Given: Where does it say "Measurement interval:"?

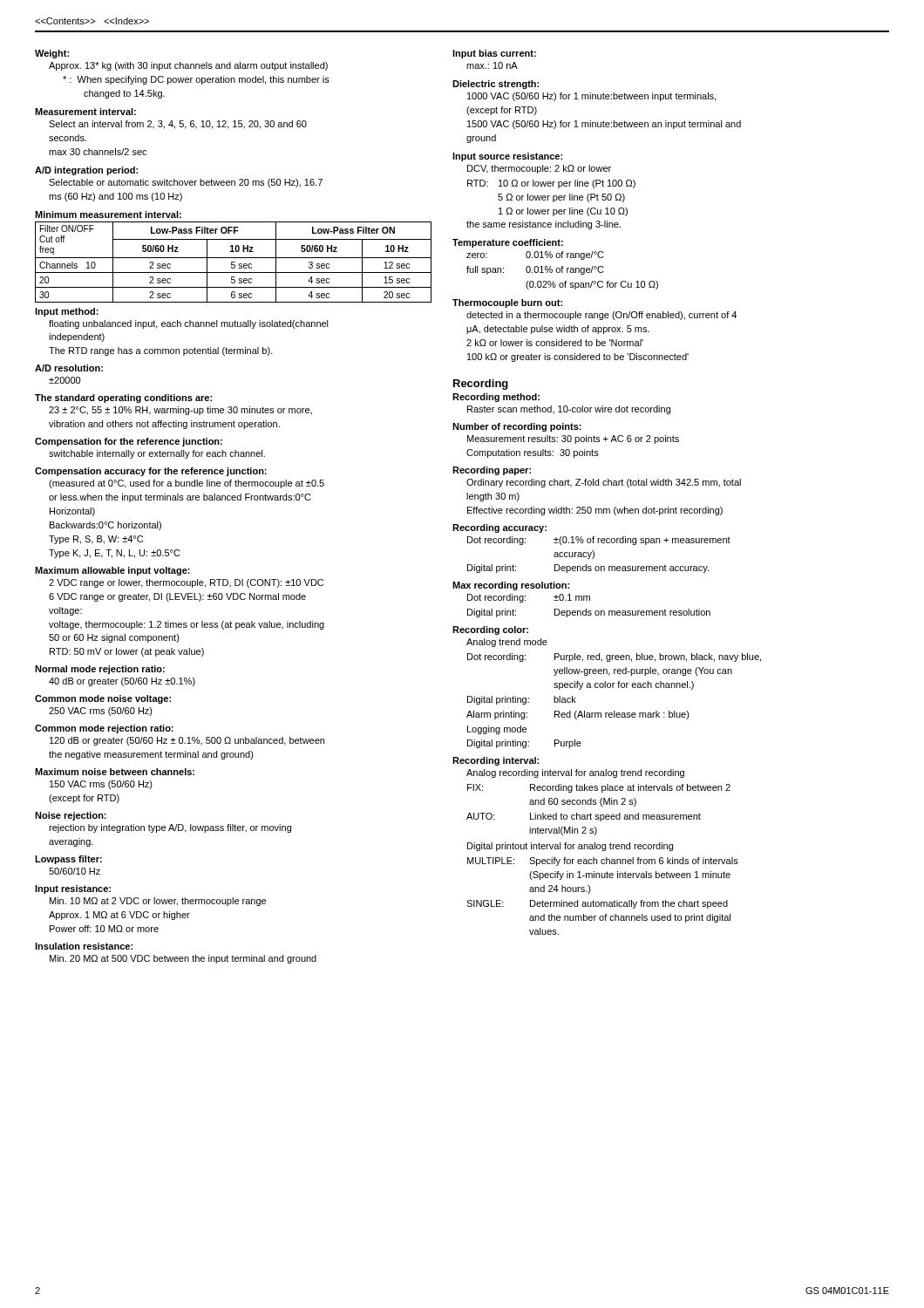Looking at the screenshot, I should click(x=86, y=111).
